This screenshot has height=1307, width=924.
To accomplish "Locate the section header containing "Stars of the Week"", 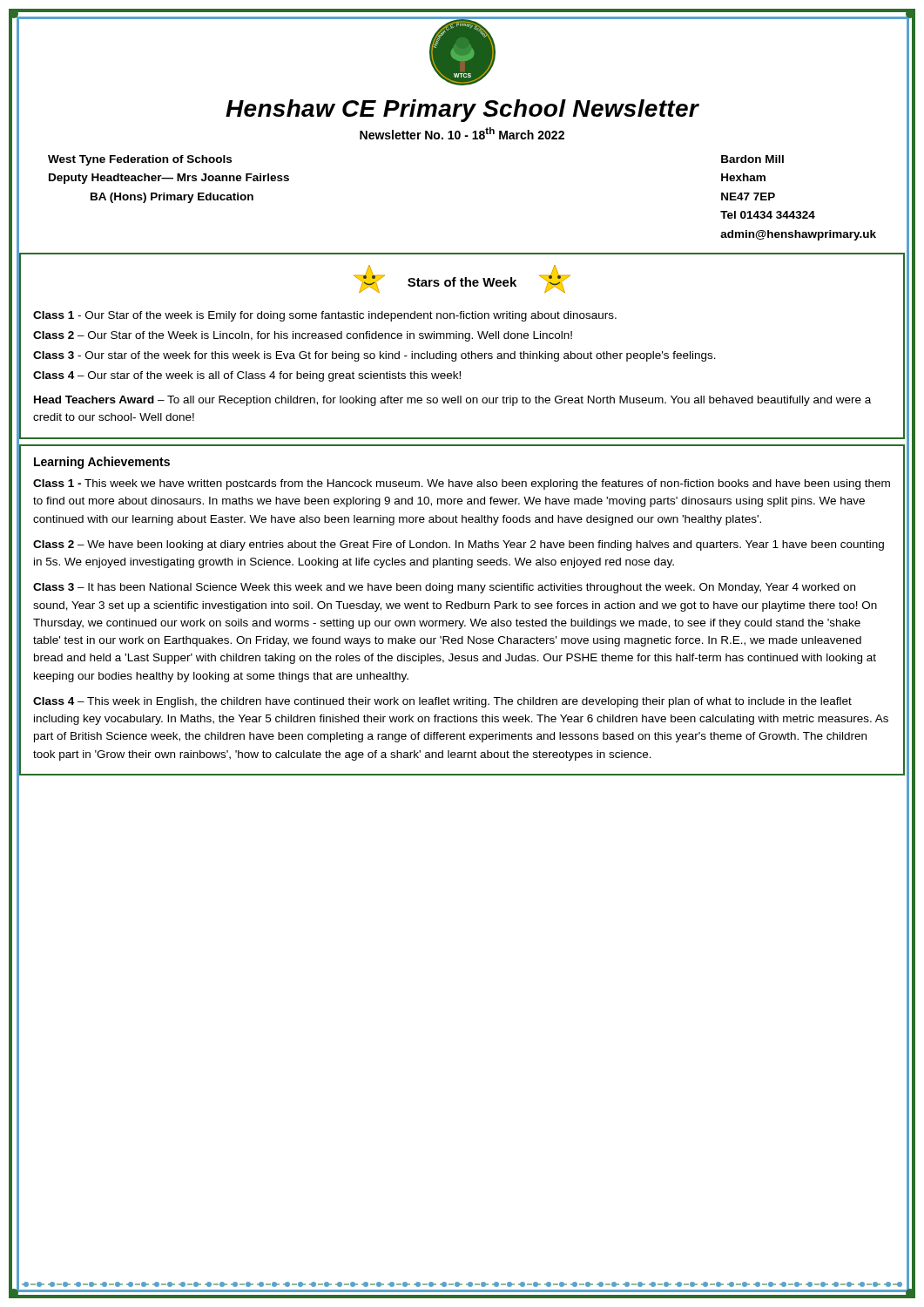I will [462, 282].
